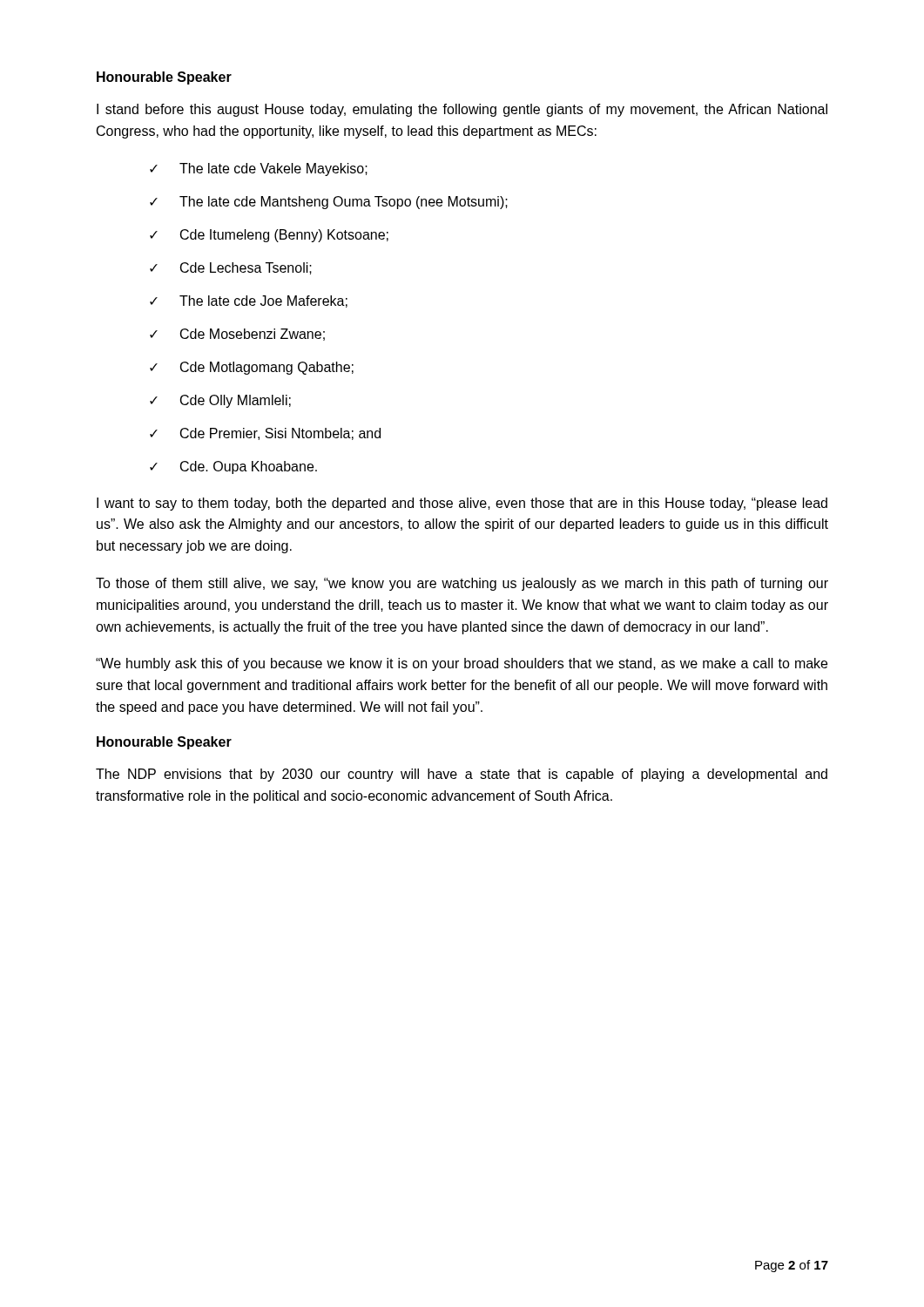Screen dimensions: 1307x924
Task: Find the block starting "✓ Cde Premier, Sisi Ntombela;"
Action: pos(265,434)
